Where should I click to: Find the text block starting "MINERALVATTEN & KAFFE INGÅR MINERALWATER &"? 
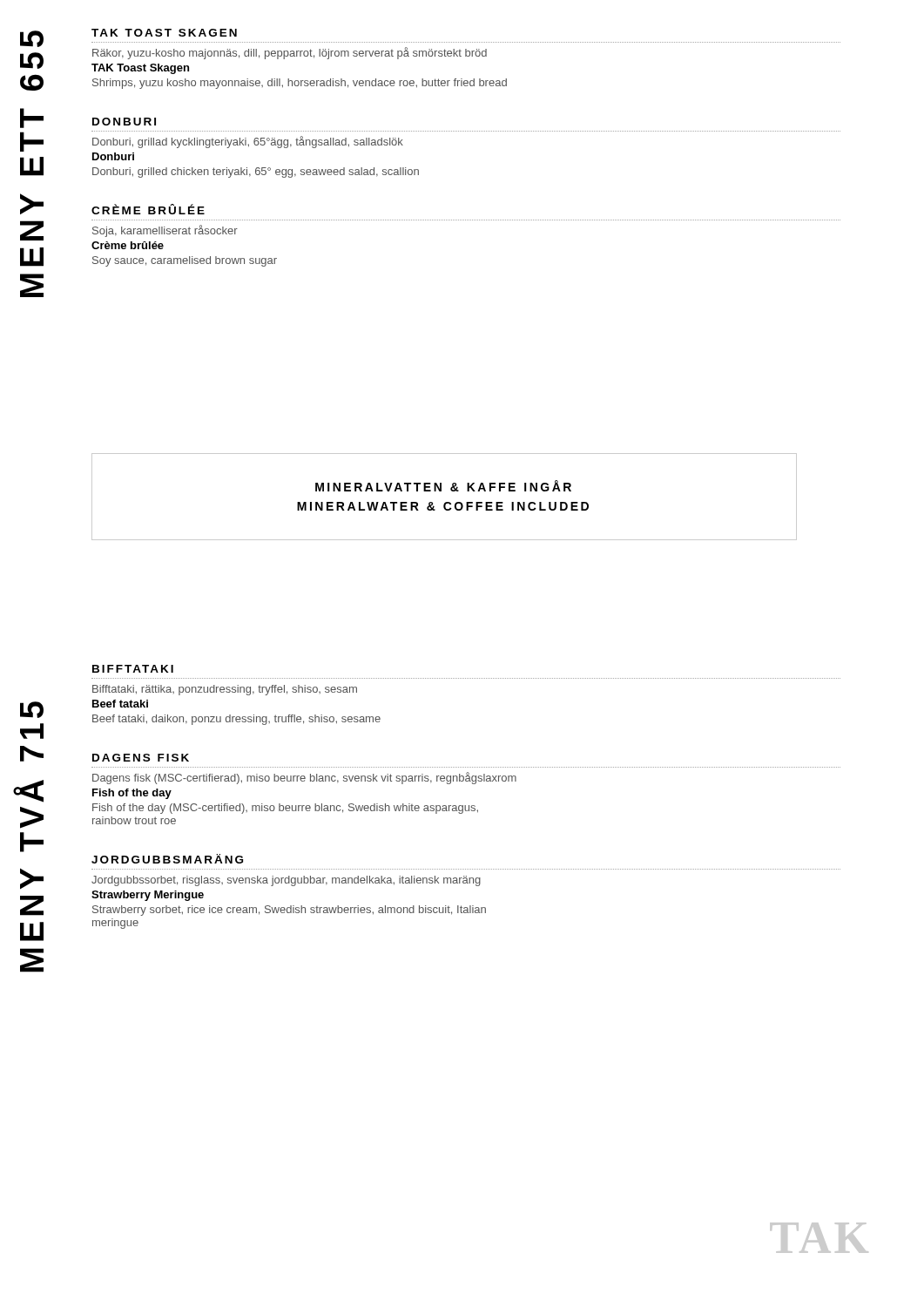point(444,497)
